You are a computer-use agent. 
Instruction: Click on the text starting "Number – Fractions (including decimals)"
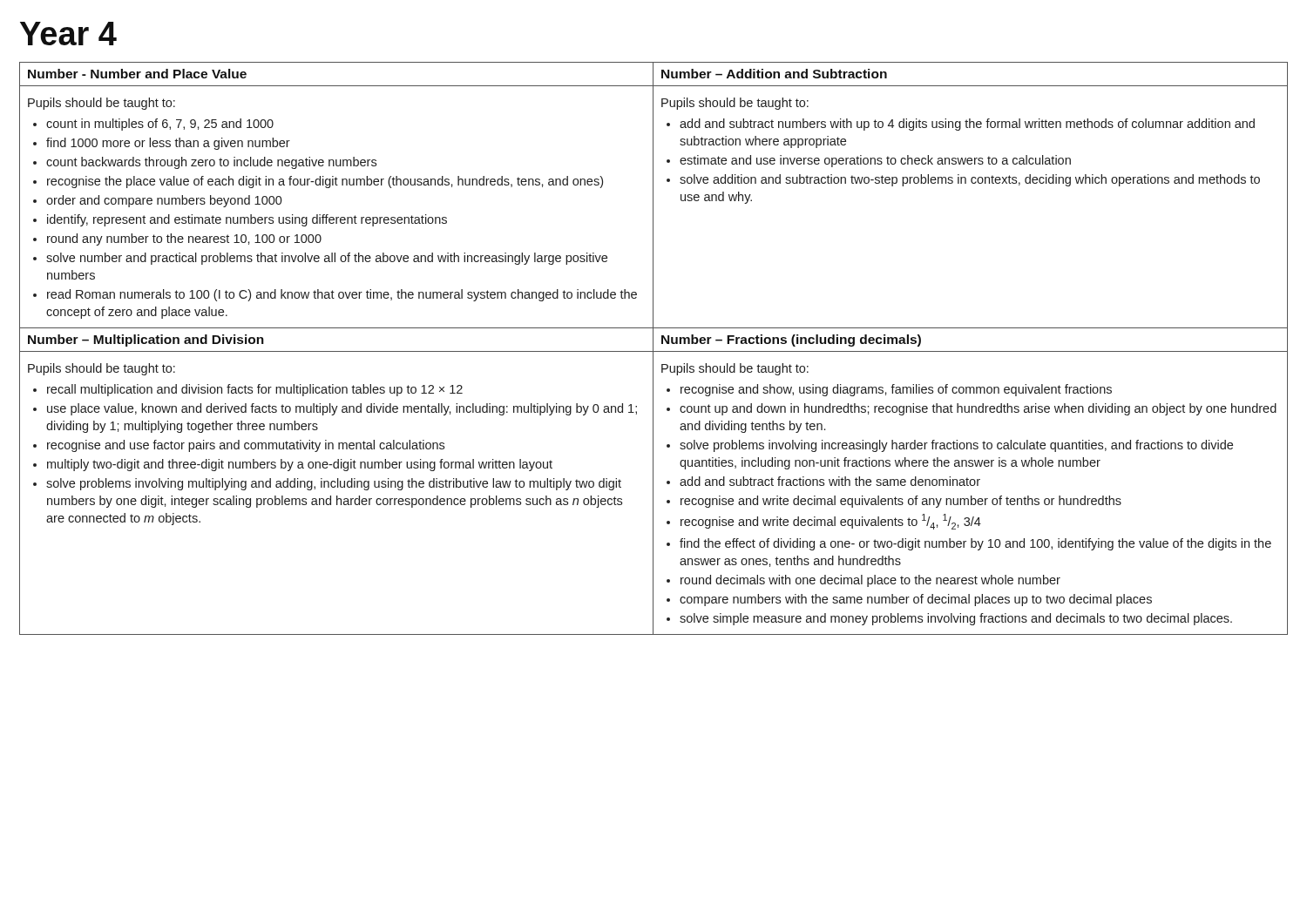[791, 339]
